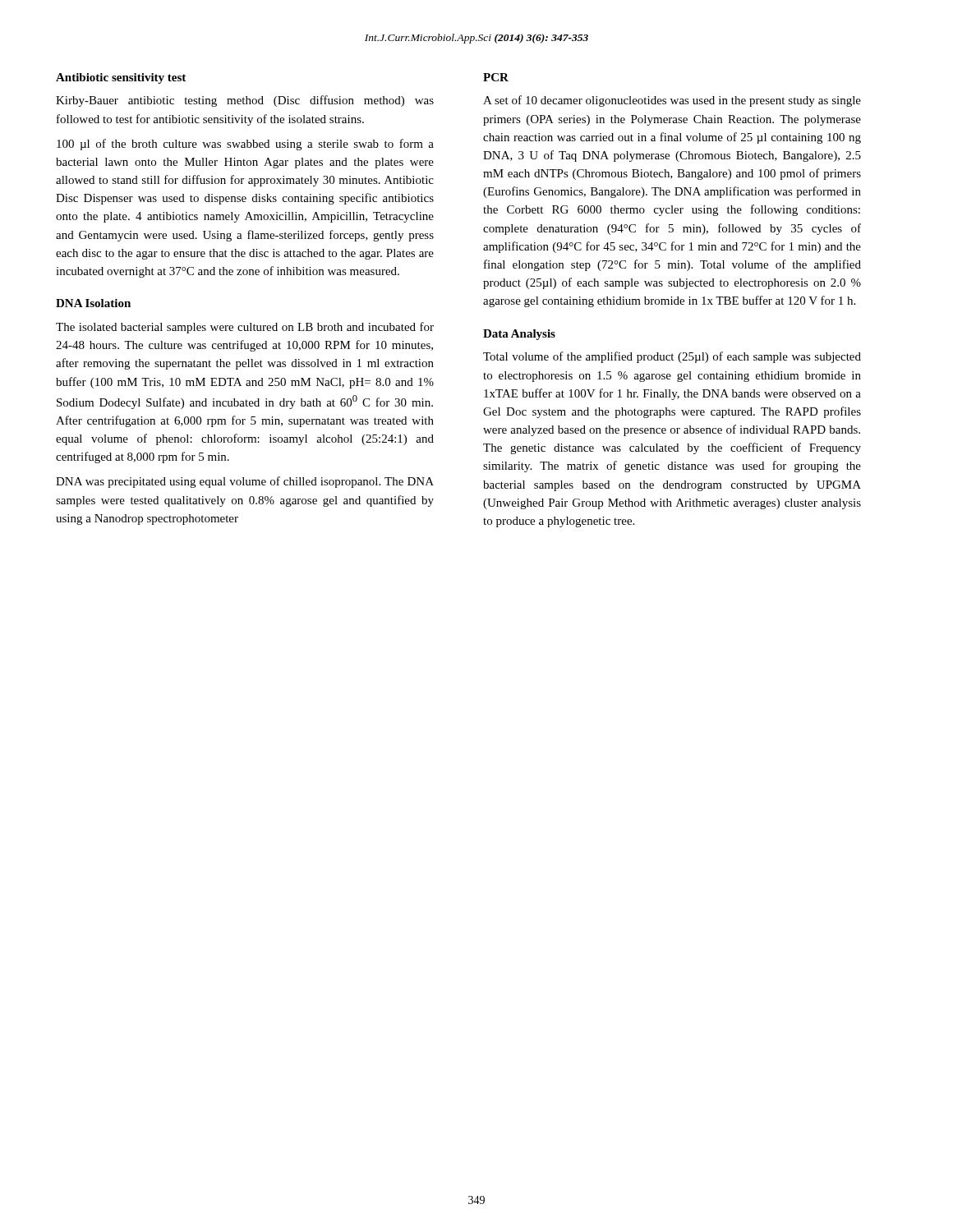Click the passage that begins "The isolated bacterial samples were"
Viewport: 953px width, 1232px height.
tap(245, 392)
